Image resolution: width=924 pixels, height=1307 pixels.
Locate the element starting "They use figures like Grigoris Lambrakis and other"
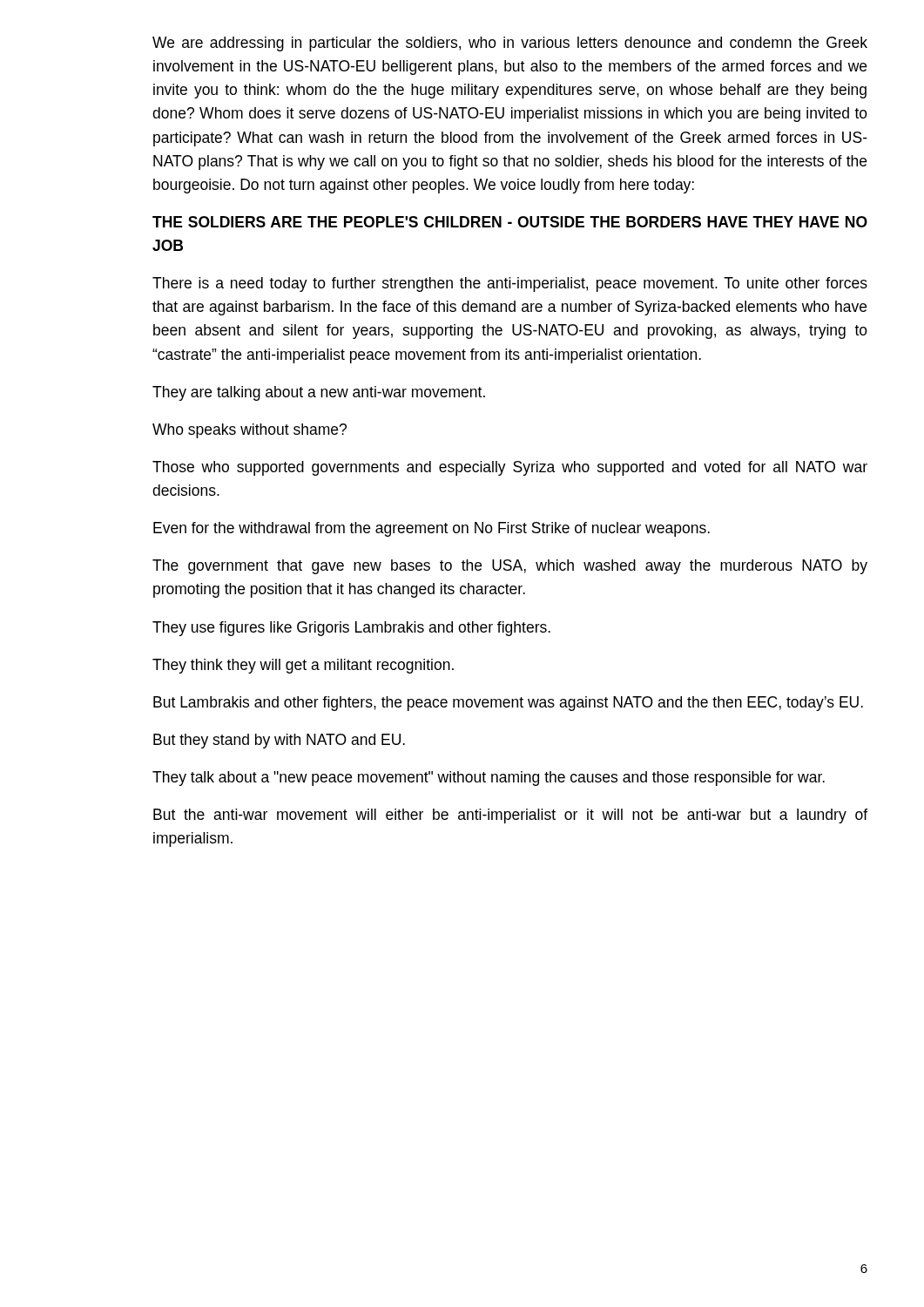[352, 627]
